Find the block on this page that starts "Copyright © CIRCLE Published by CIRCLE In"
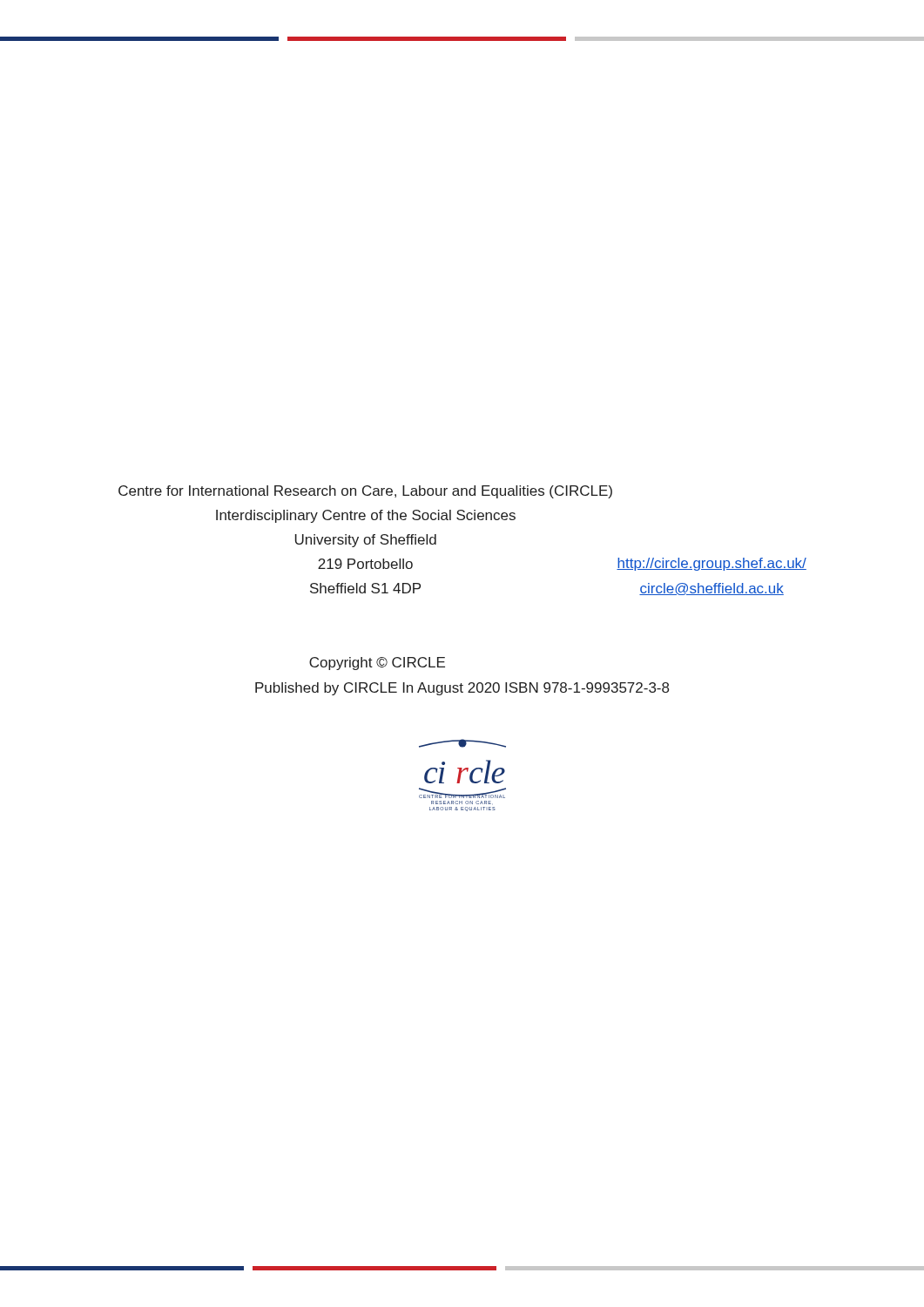The width and height of the screenshot is (924, 1307). pyautogui.click(x=377, y=676)
